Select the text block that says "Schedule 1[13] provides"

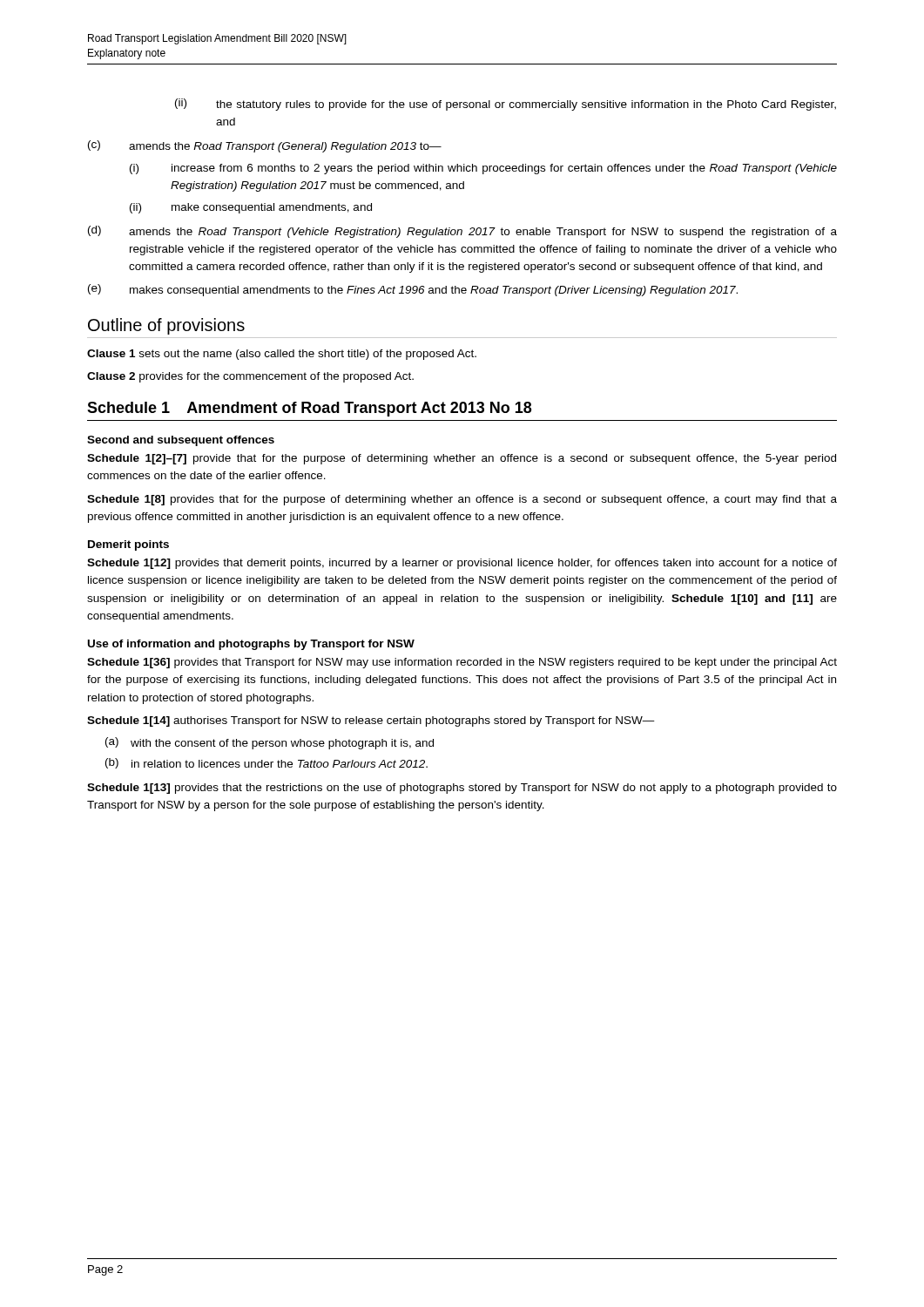[462, 796]
